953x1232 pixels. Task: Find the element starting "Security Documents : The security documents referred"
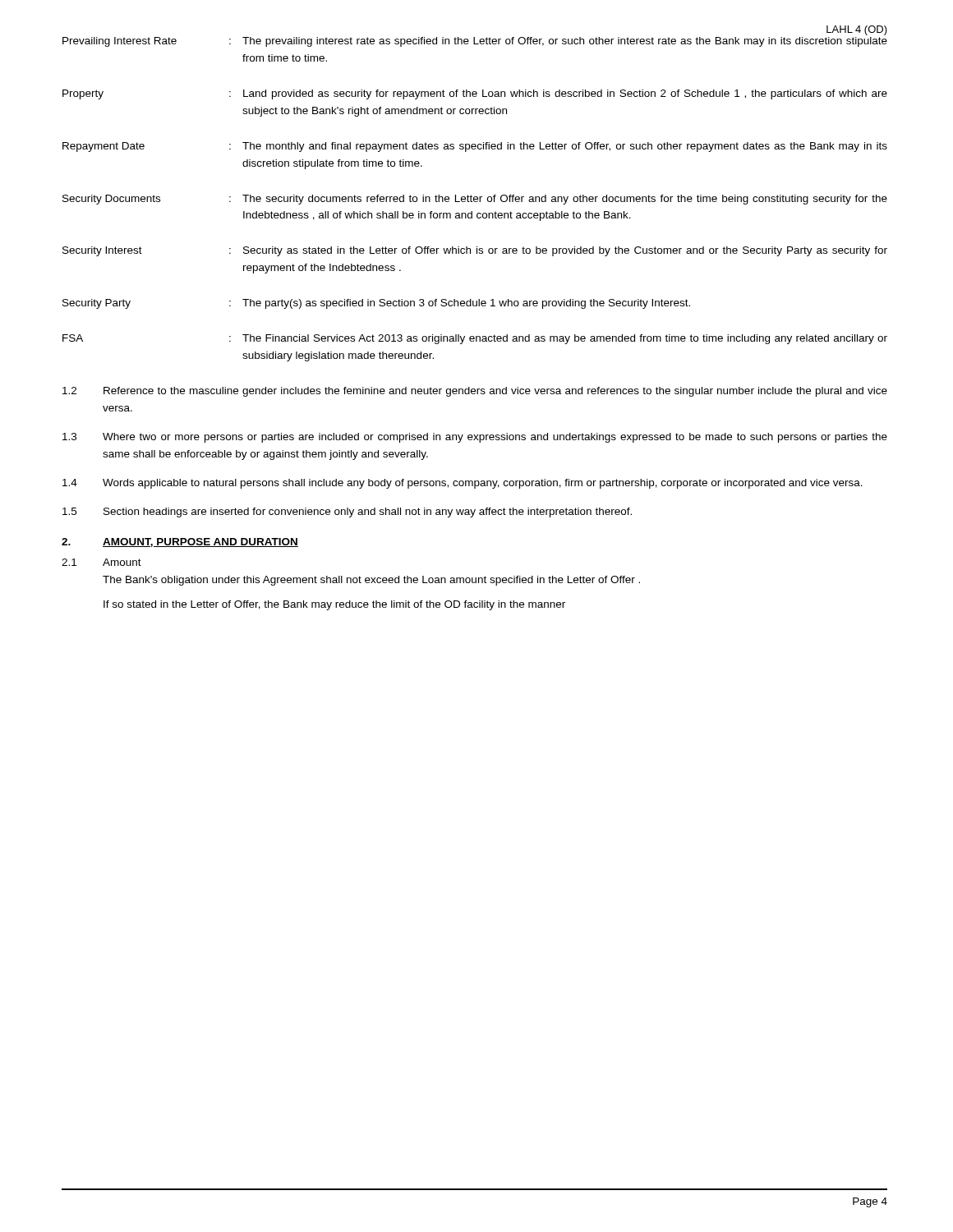coord(474,207)
